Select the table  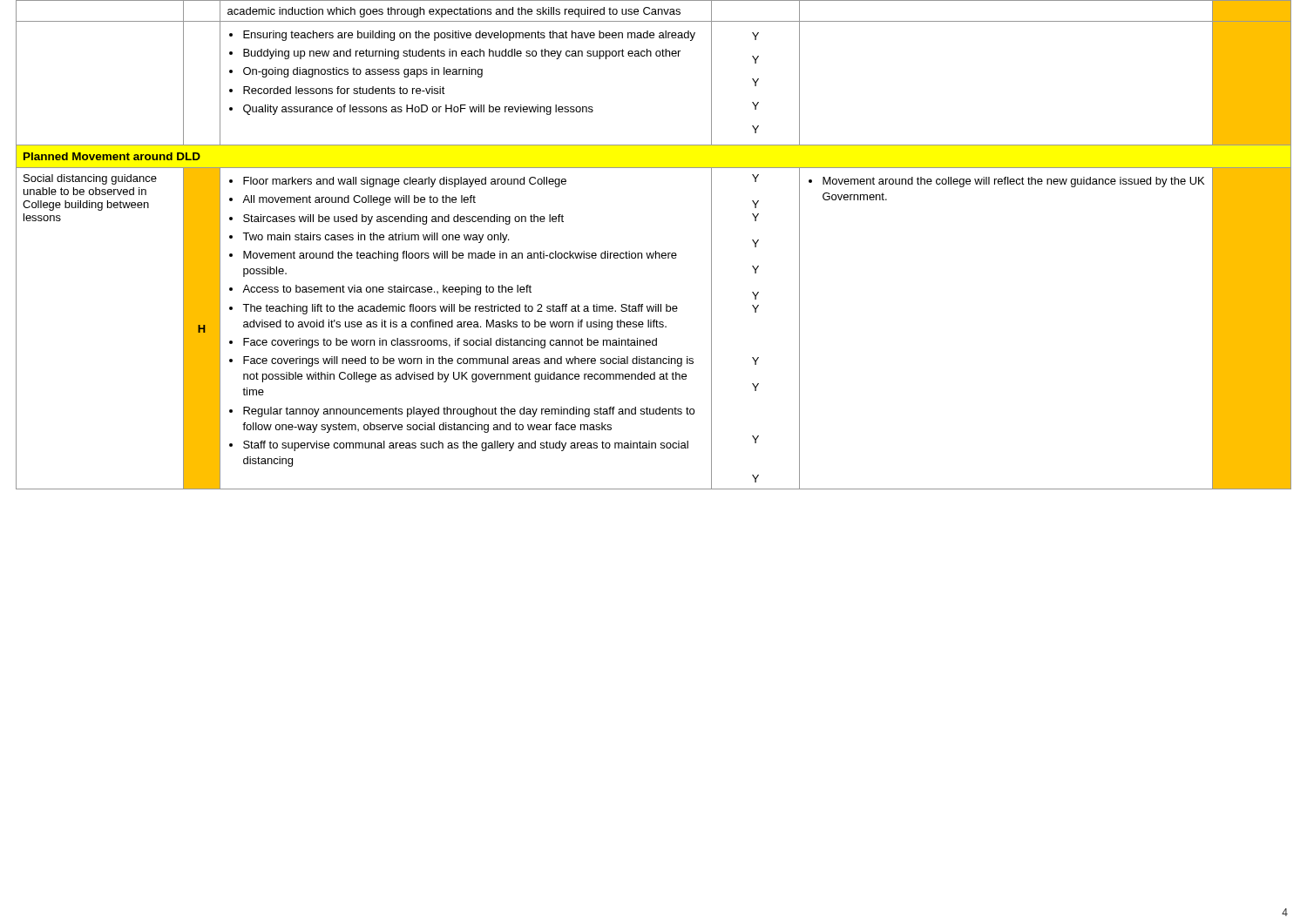[x=654, y=245]
